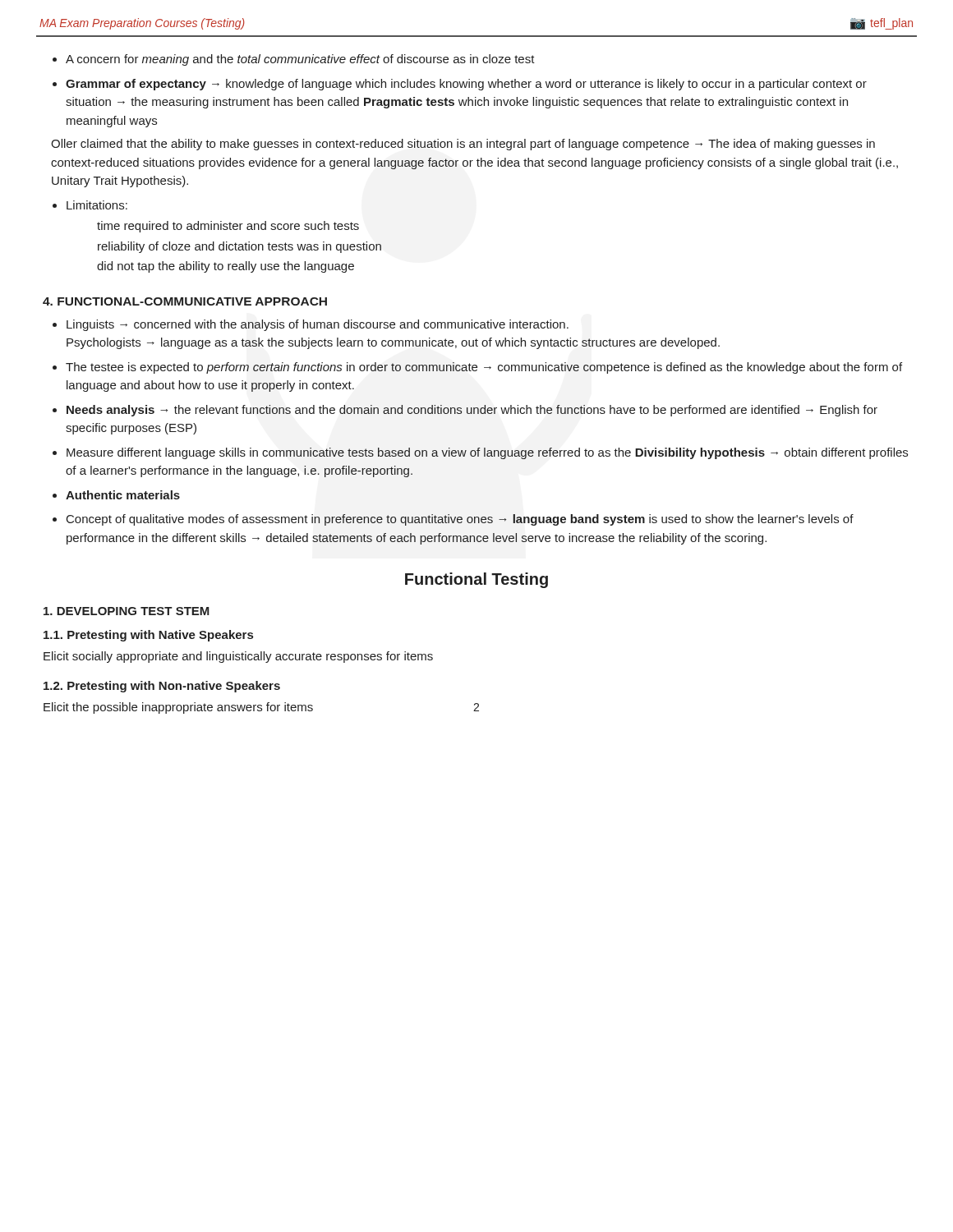Point to the element starting "A concern for meaning"
Screen dimensions: 1232x953
[476, 59]
